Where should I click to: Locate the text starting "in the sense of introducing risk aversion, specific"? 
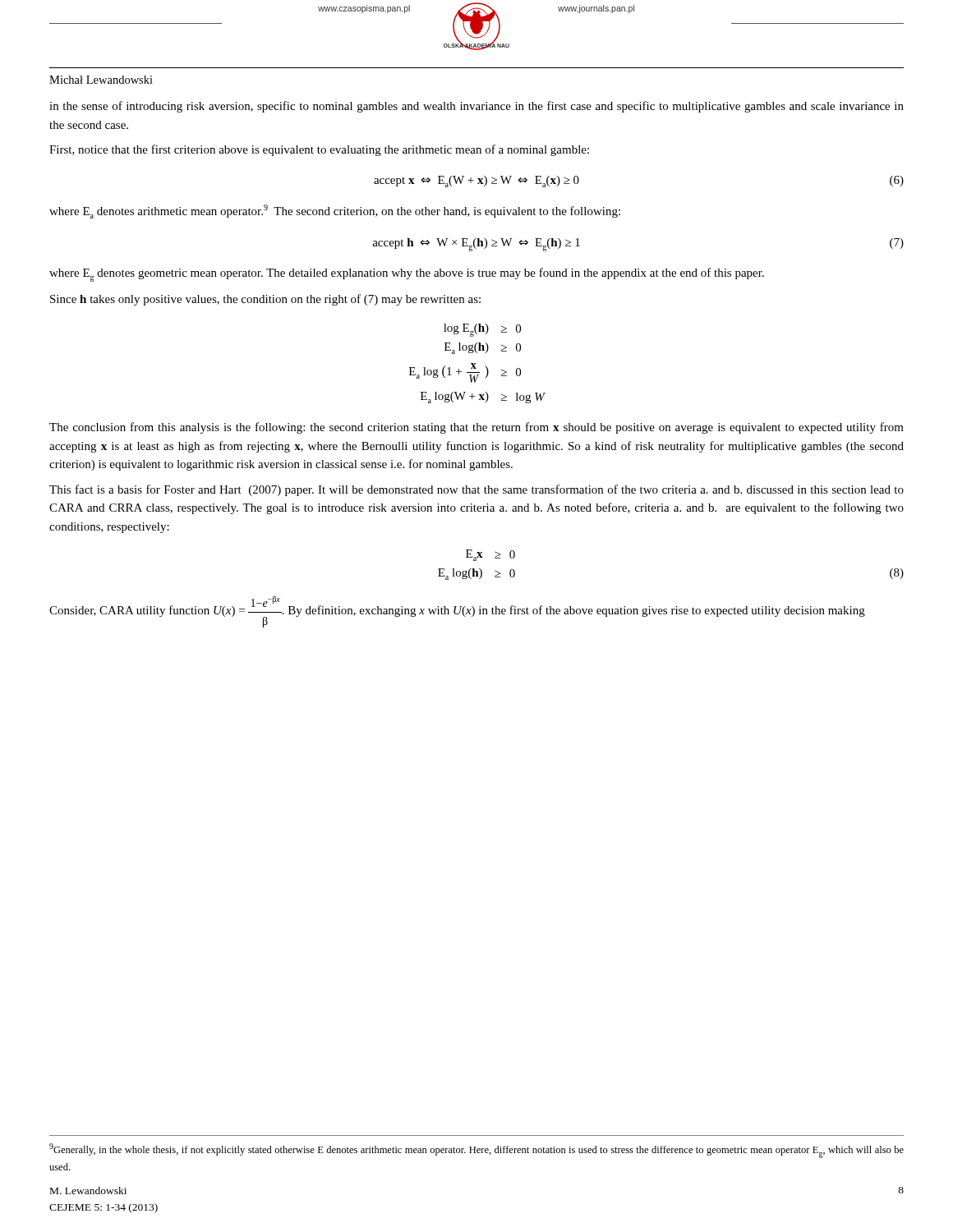476,107
